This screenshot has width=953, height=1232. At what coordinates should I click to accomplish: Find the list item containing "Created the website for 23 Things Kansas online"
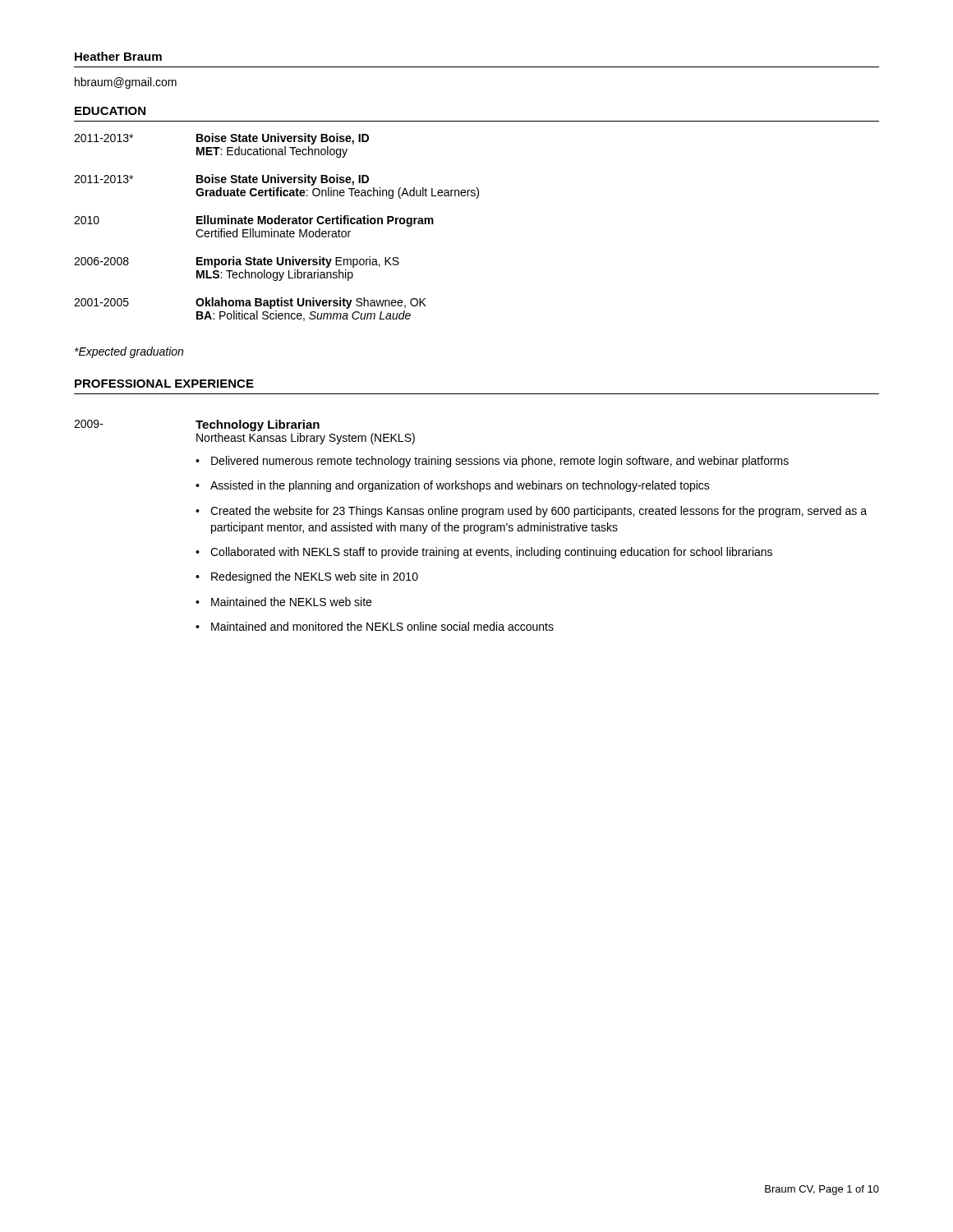click(x=539, y=519)
